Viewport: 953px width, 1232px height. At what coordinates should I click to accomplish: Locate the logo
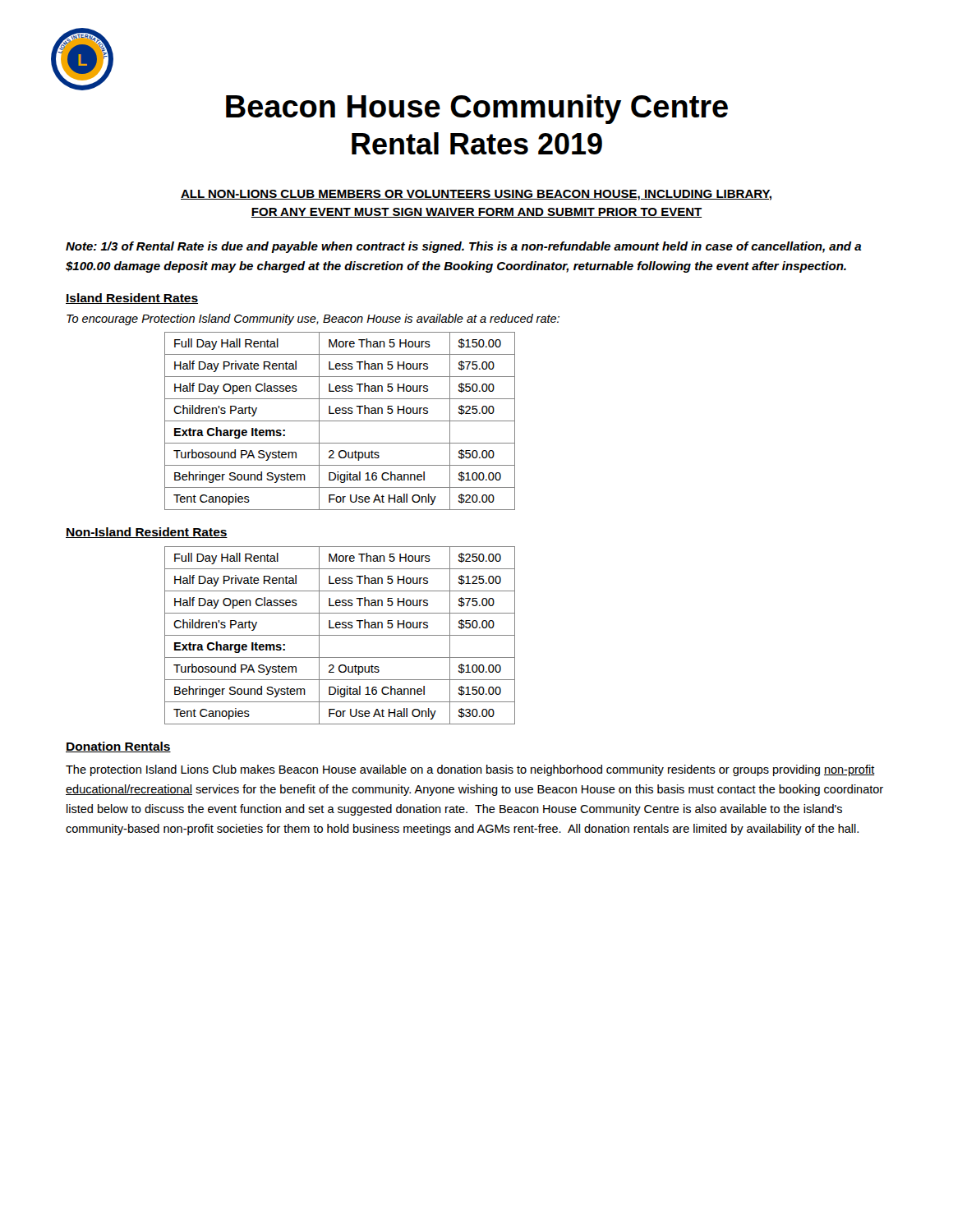coord(82,61)
